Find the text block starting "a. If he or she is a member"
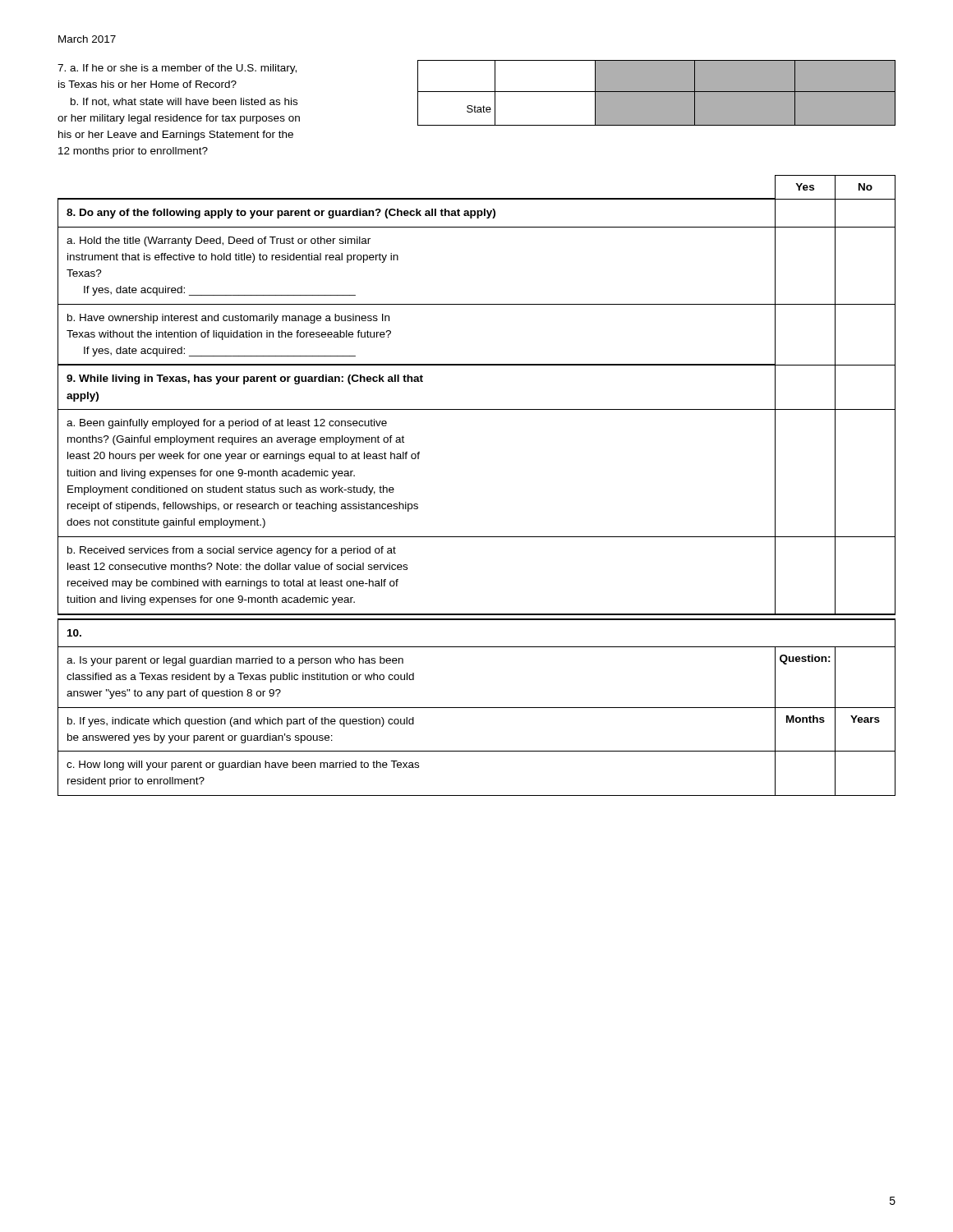 [x=476, y=110]
